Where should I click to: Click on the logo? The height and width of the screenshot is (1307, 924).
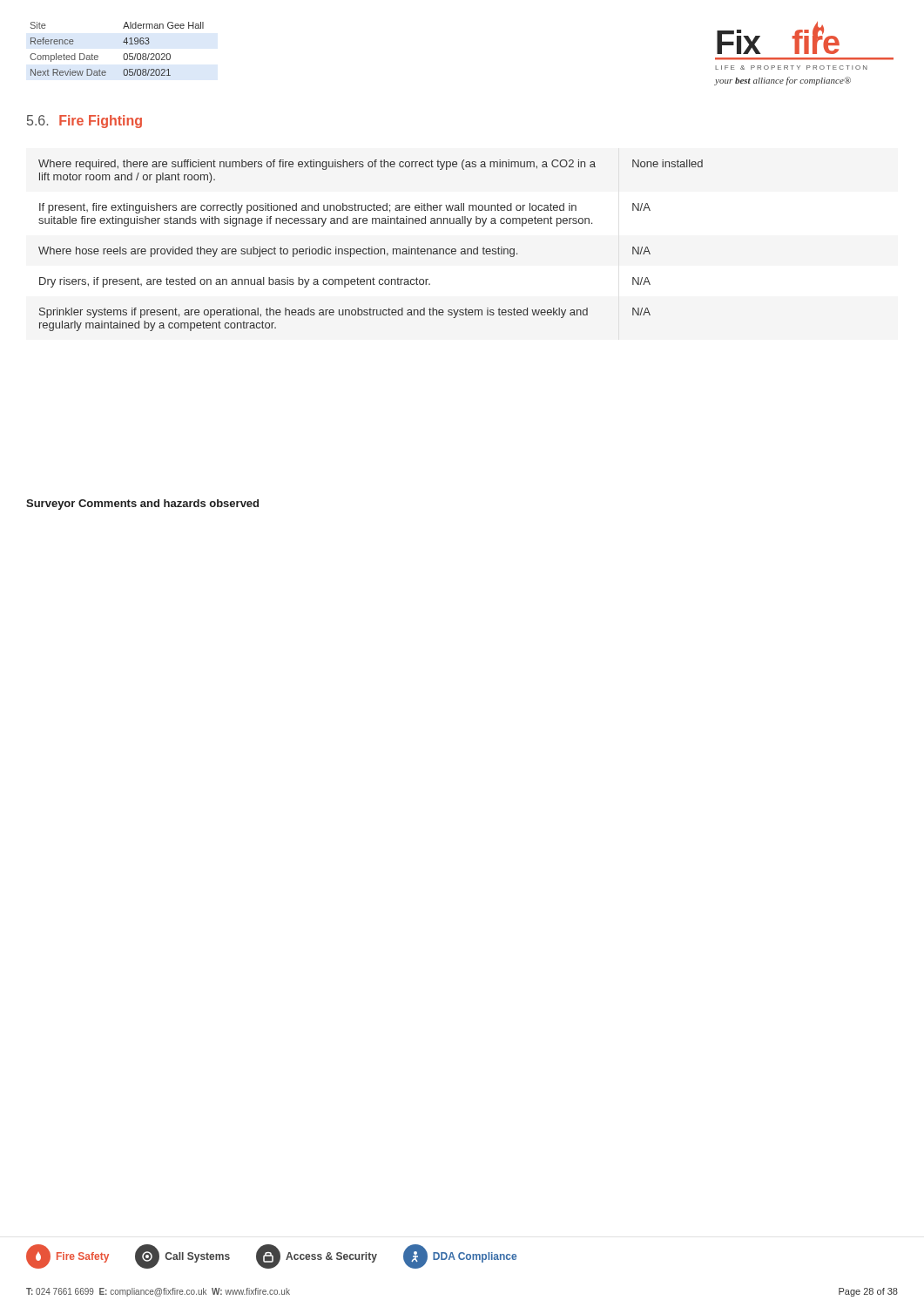802,52
